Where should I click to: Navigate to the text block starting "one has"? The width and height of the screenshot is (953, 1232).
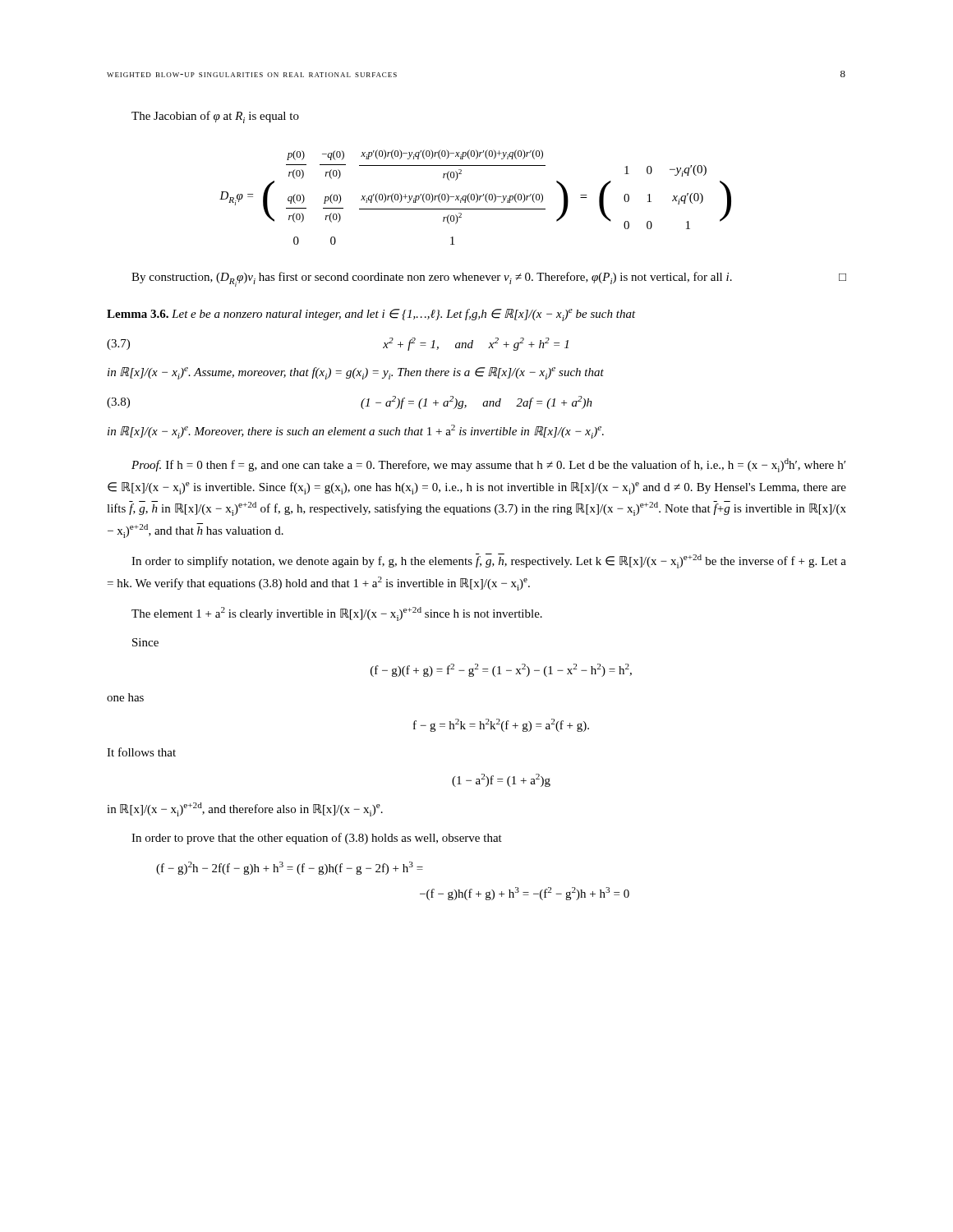tap(125, 697)
